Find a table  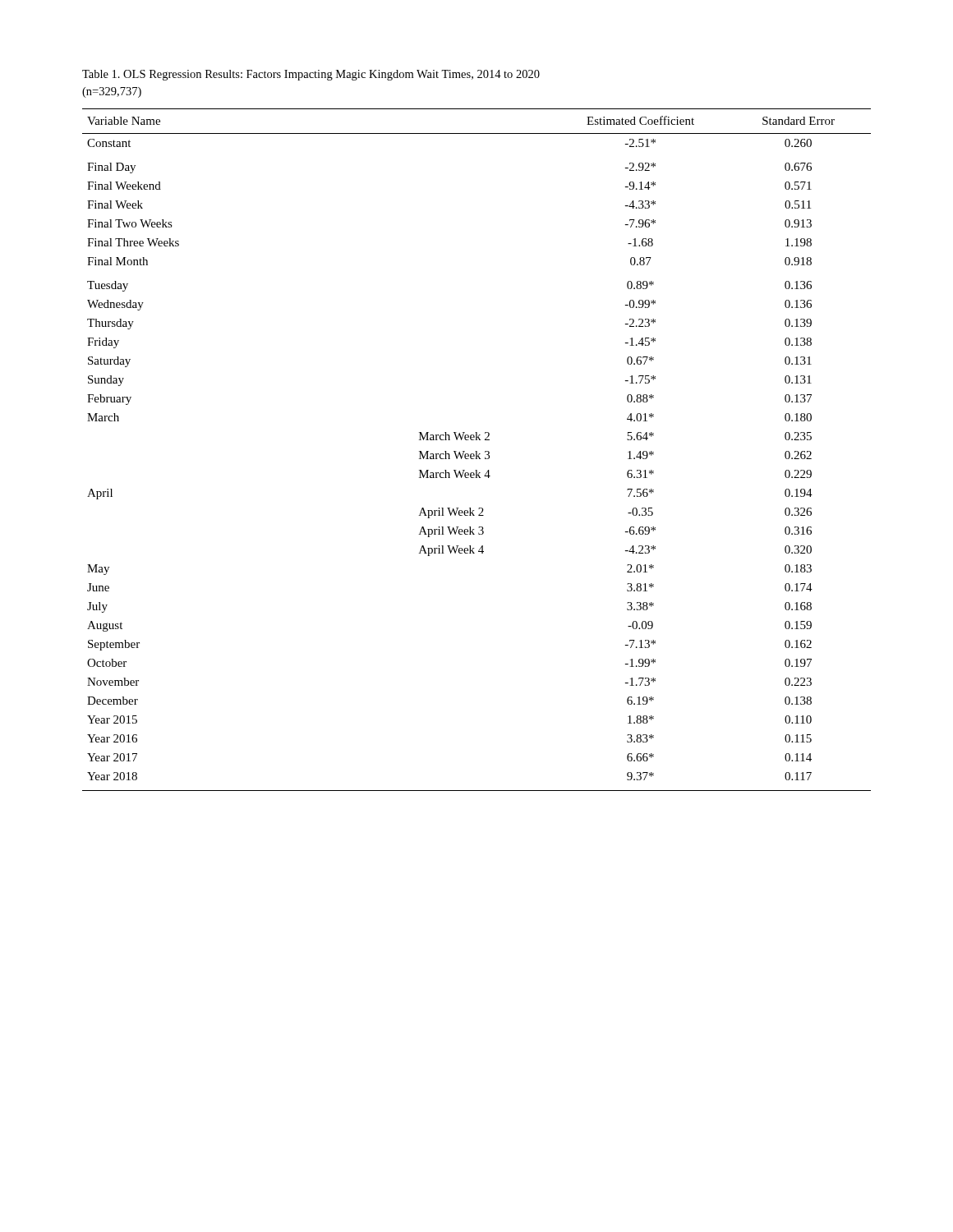476,453
